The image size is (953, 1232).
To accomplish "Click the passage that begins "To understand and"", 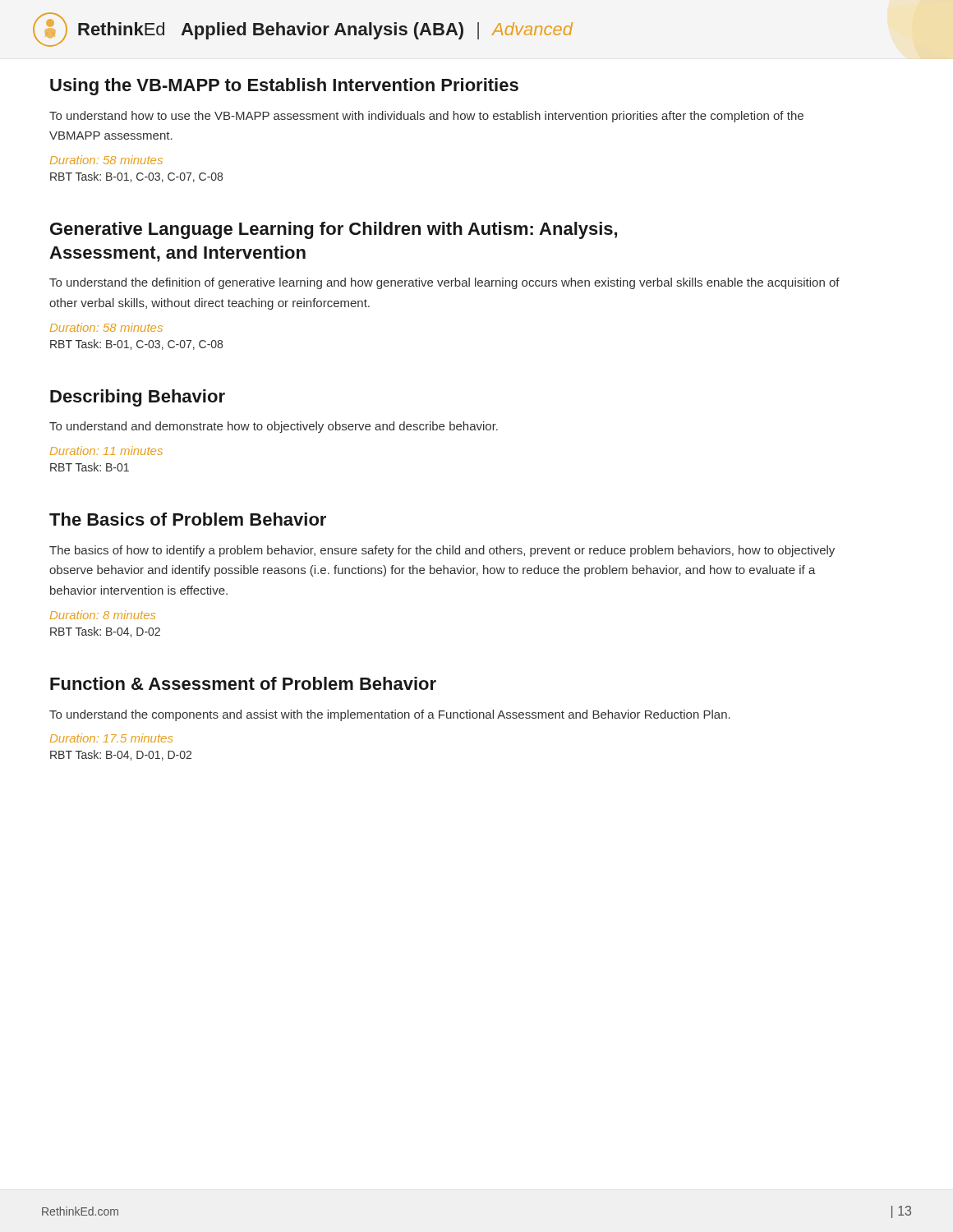I will point(452,427).
